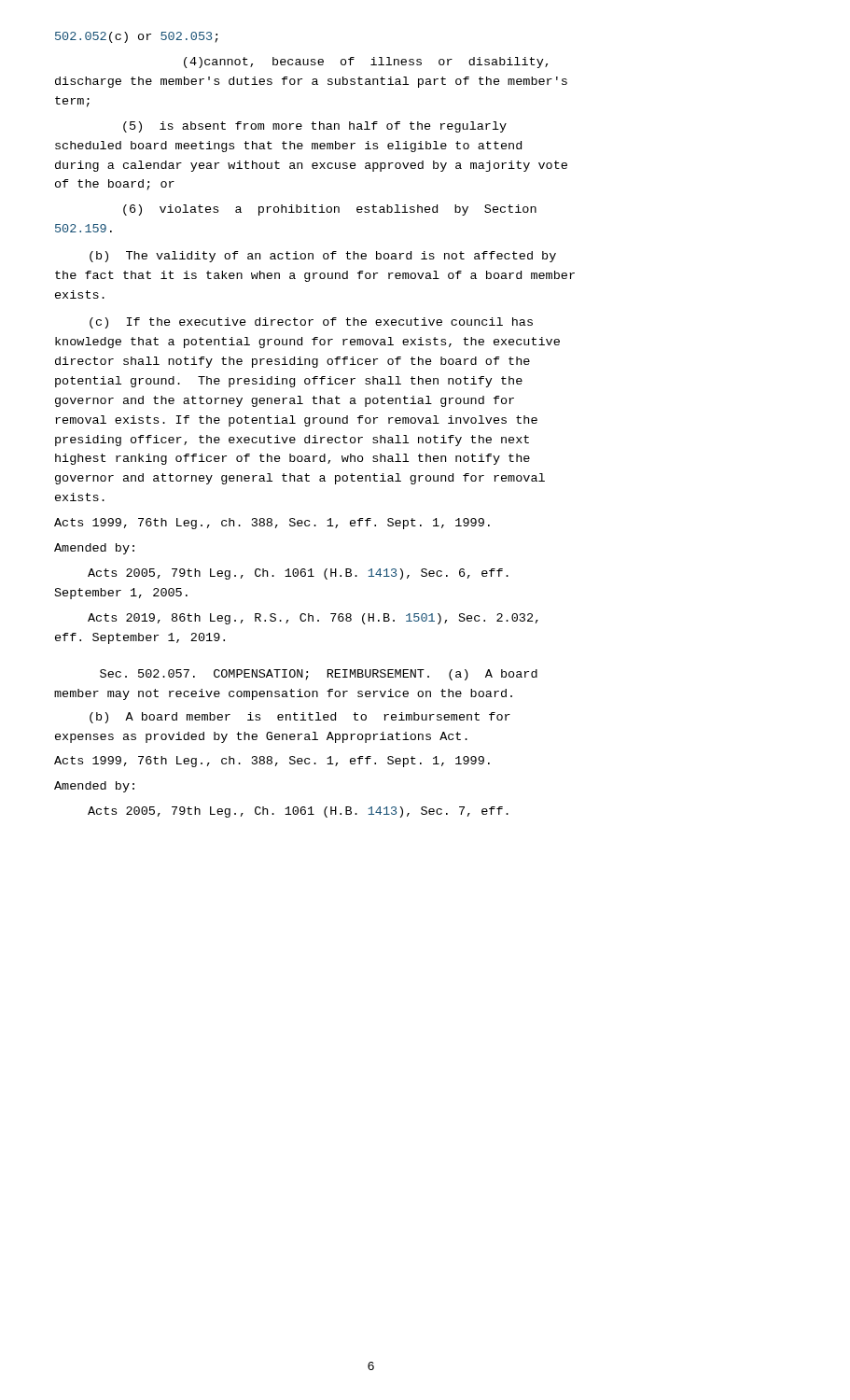The image size is (850, 1400).
Task: Click on the text block containing "Sec. 502.057. COMPENSATION; REIMBURSEMENT. (a) A board member"
Action: pyautogui.click(x=425, y=685)
